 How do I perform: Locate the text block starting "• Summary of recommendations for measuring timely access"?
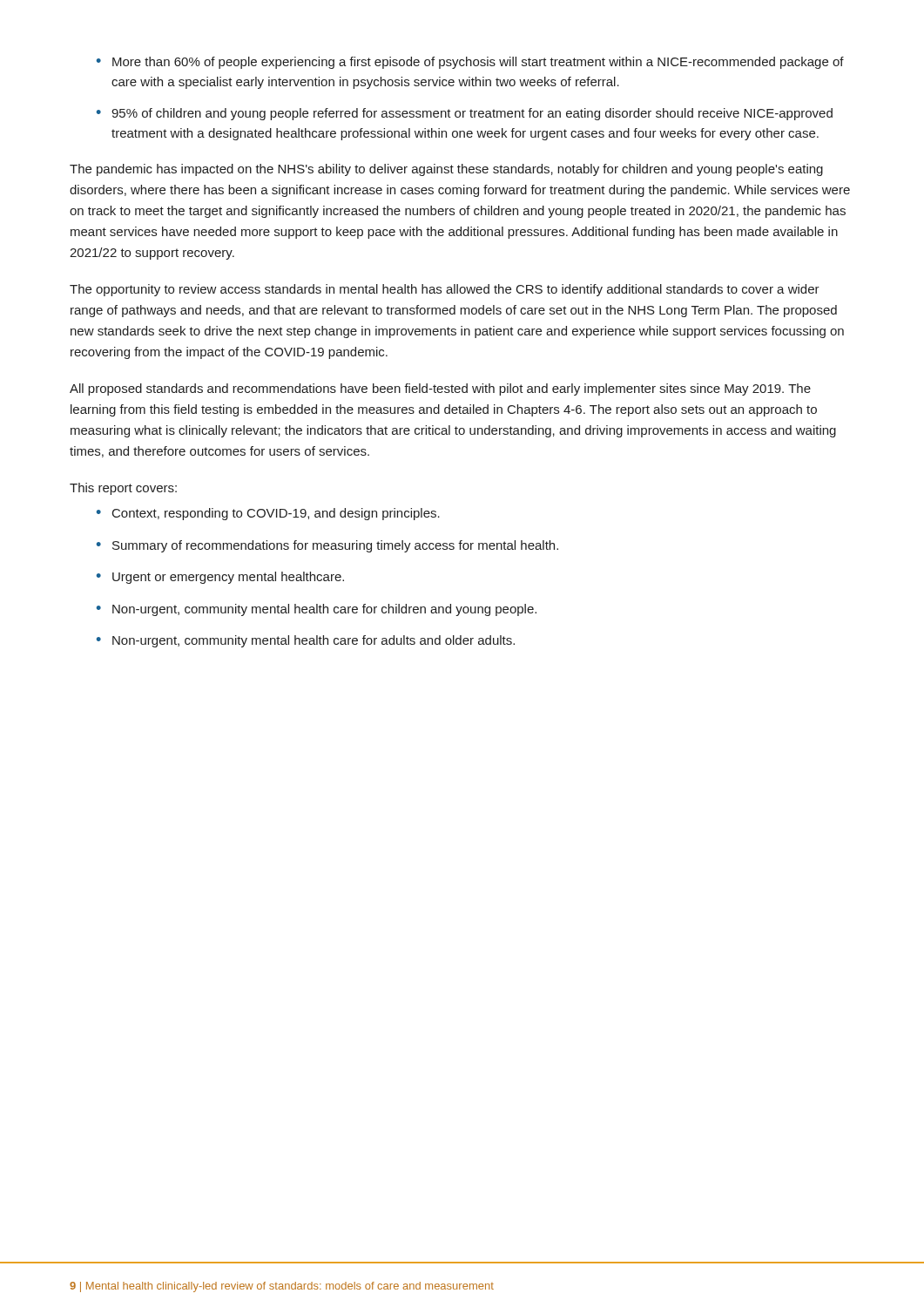[328, 545]
